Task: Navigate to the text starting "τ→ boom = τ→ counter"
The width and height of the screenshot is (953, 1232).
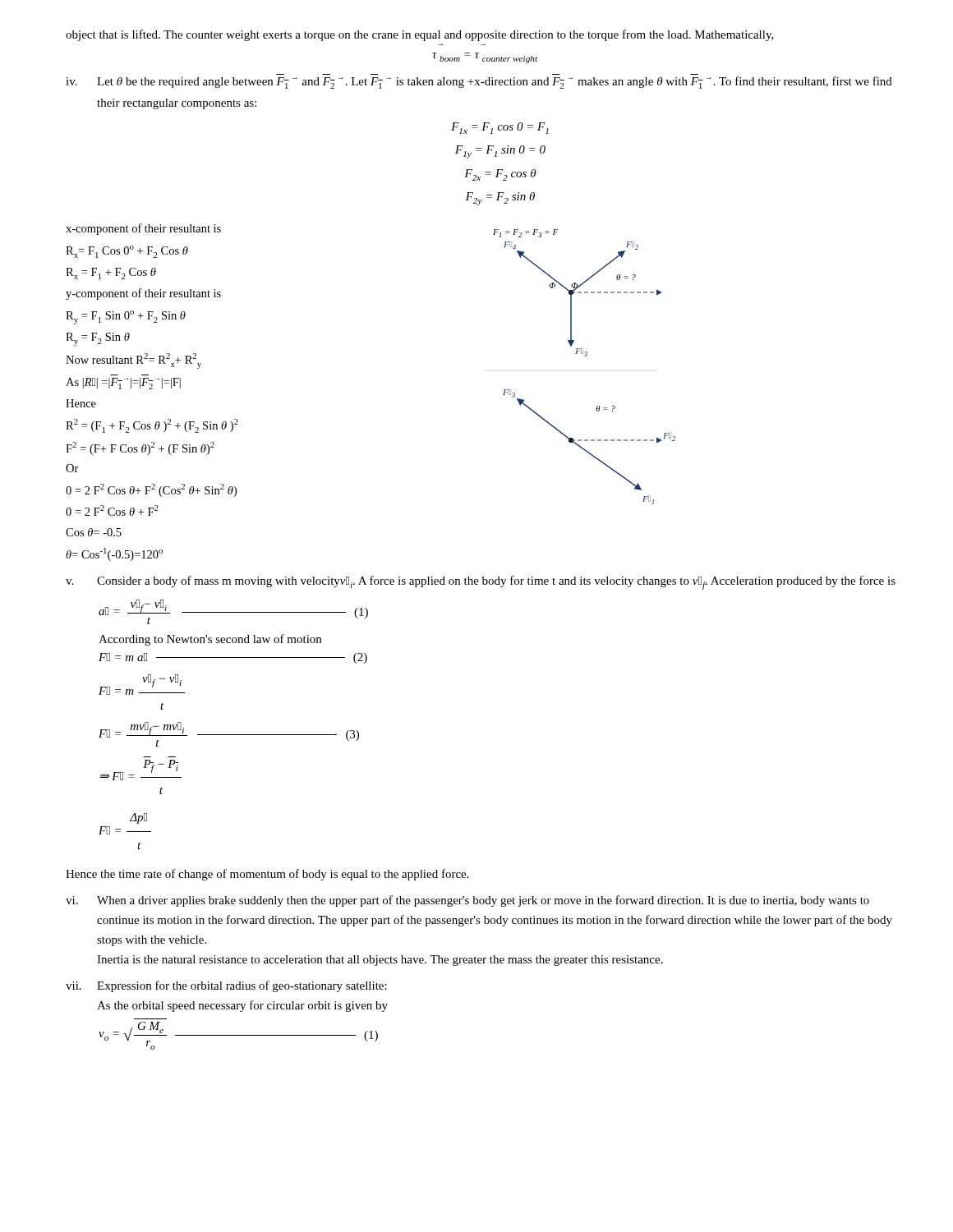Action: (x=485, y=55)
